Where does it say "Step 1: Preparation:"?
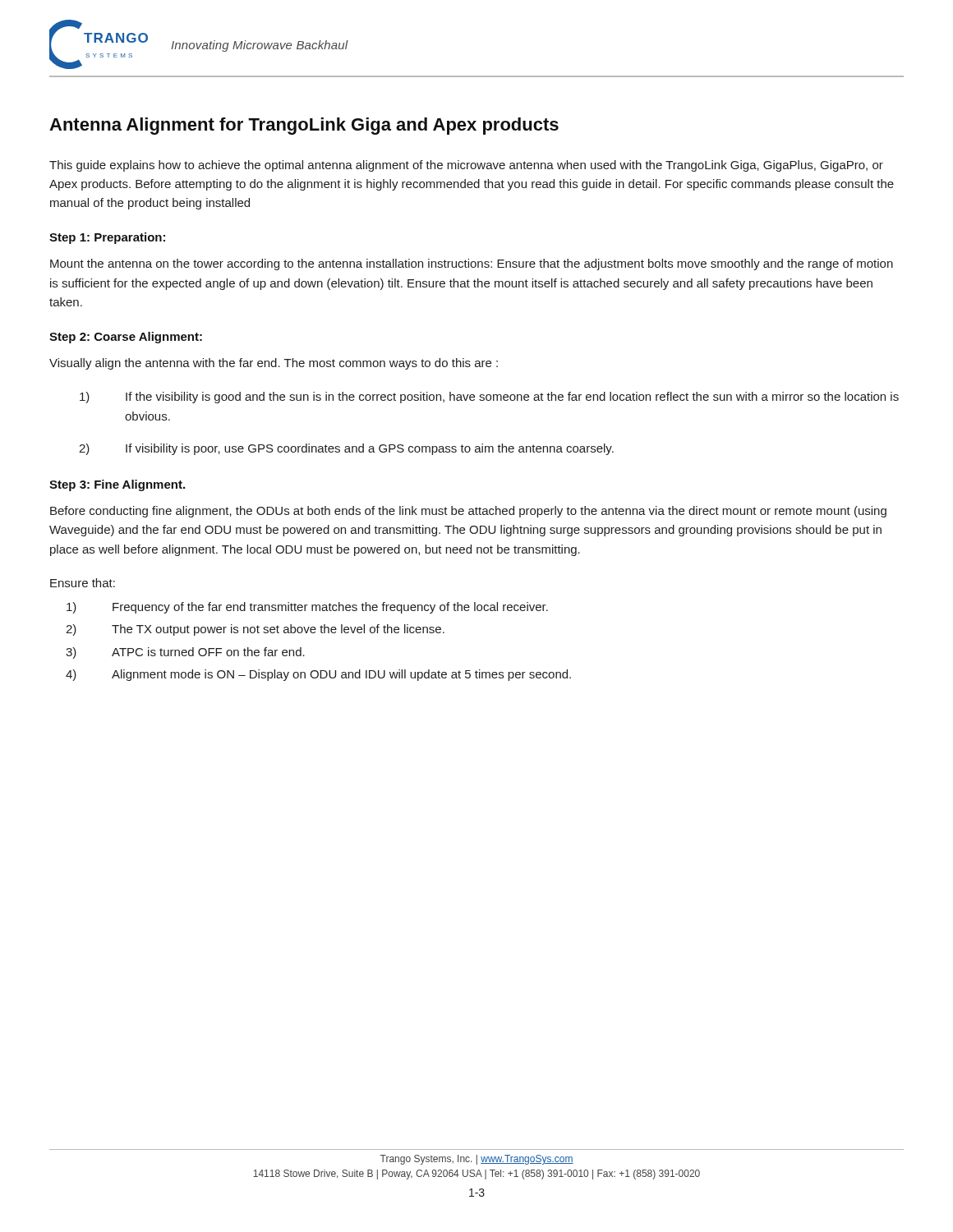 (x=108, y=237)
